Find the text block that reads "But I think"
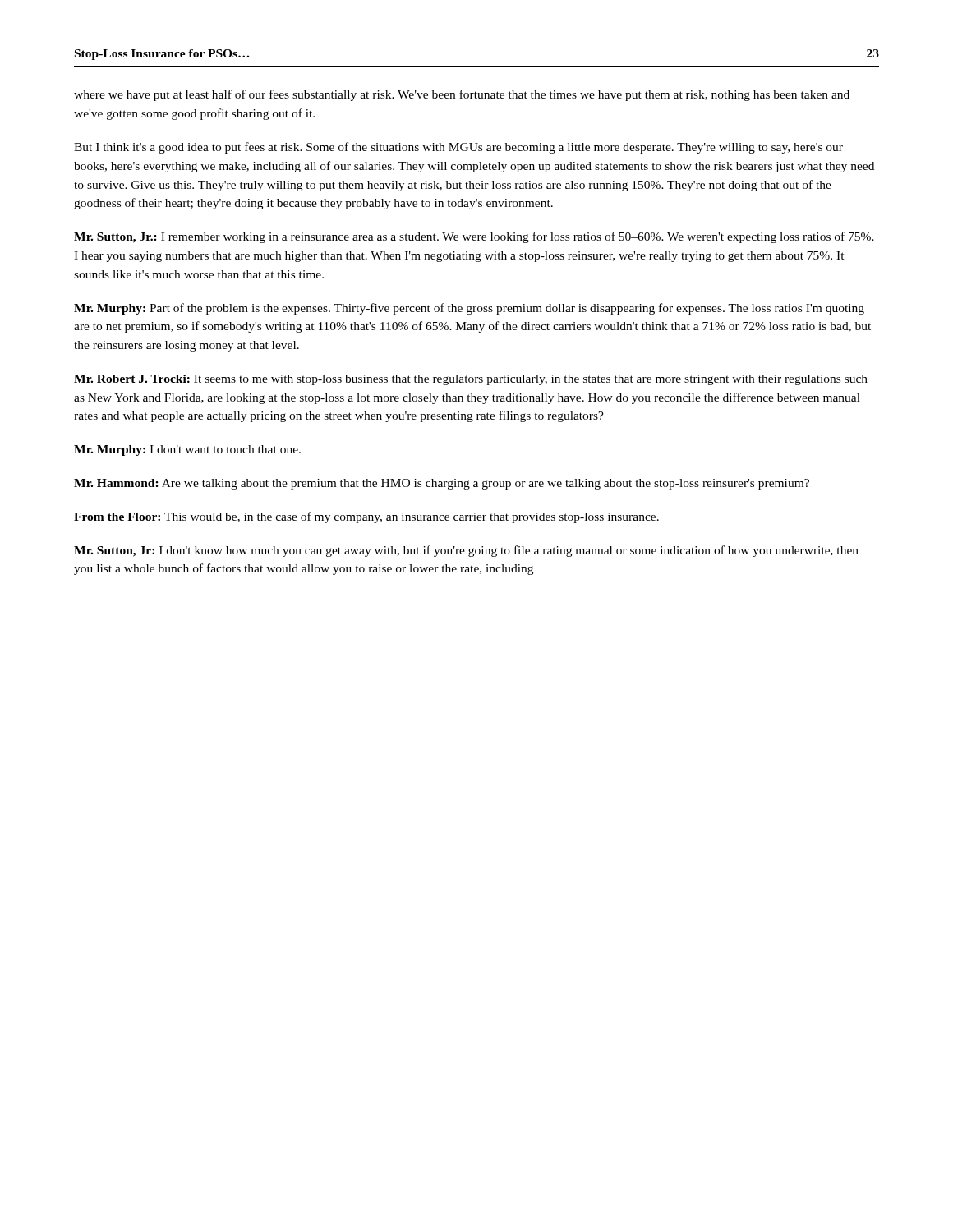Viewport: 953px width, 1232px height. (474, 175)
